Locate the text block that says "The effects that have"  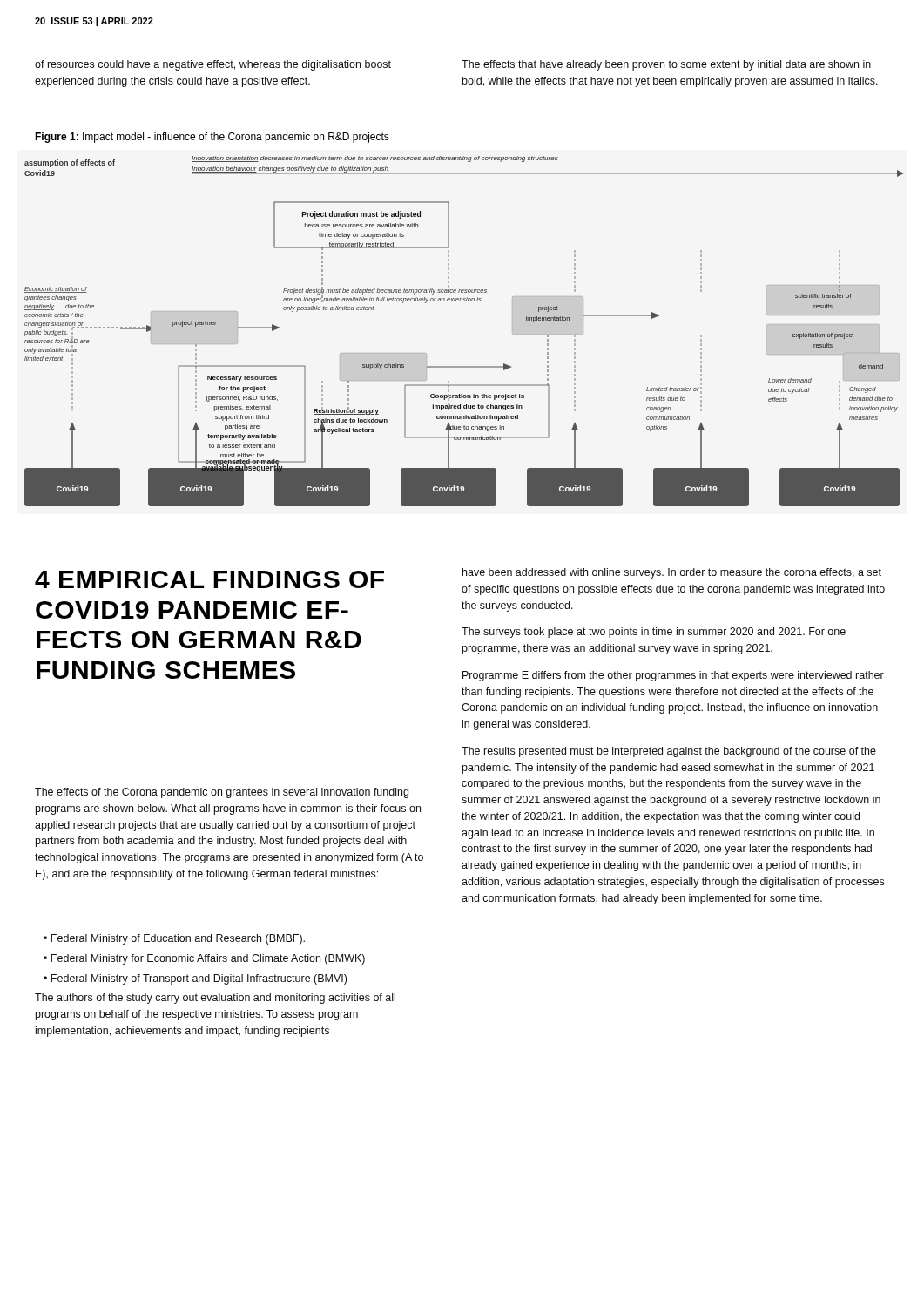(670, 73)
